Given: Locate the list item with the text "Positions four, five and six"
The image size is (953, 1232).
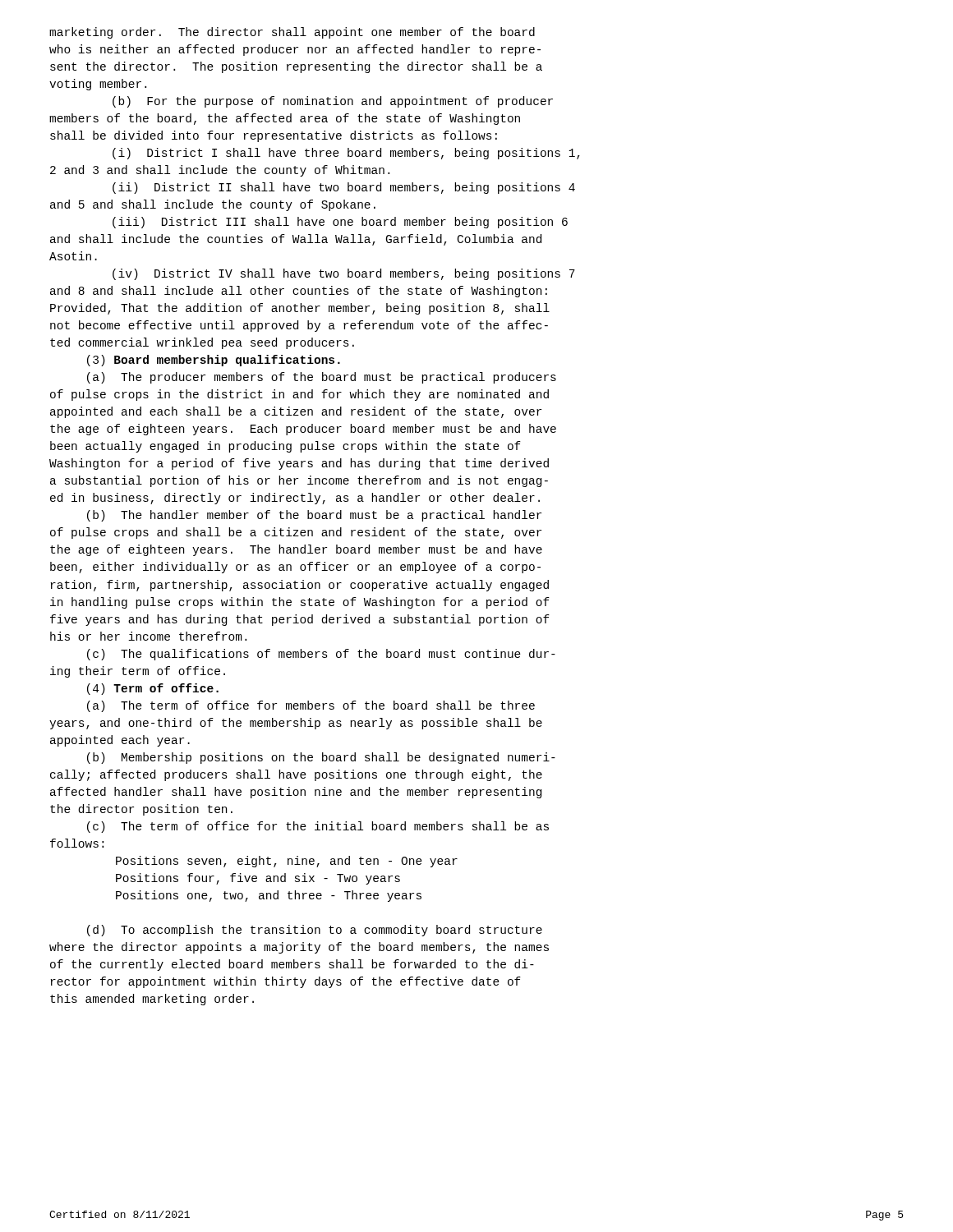Looking at the screenshot, I should pyautogui.click(x=258, y=879).
